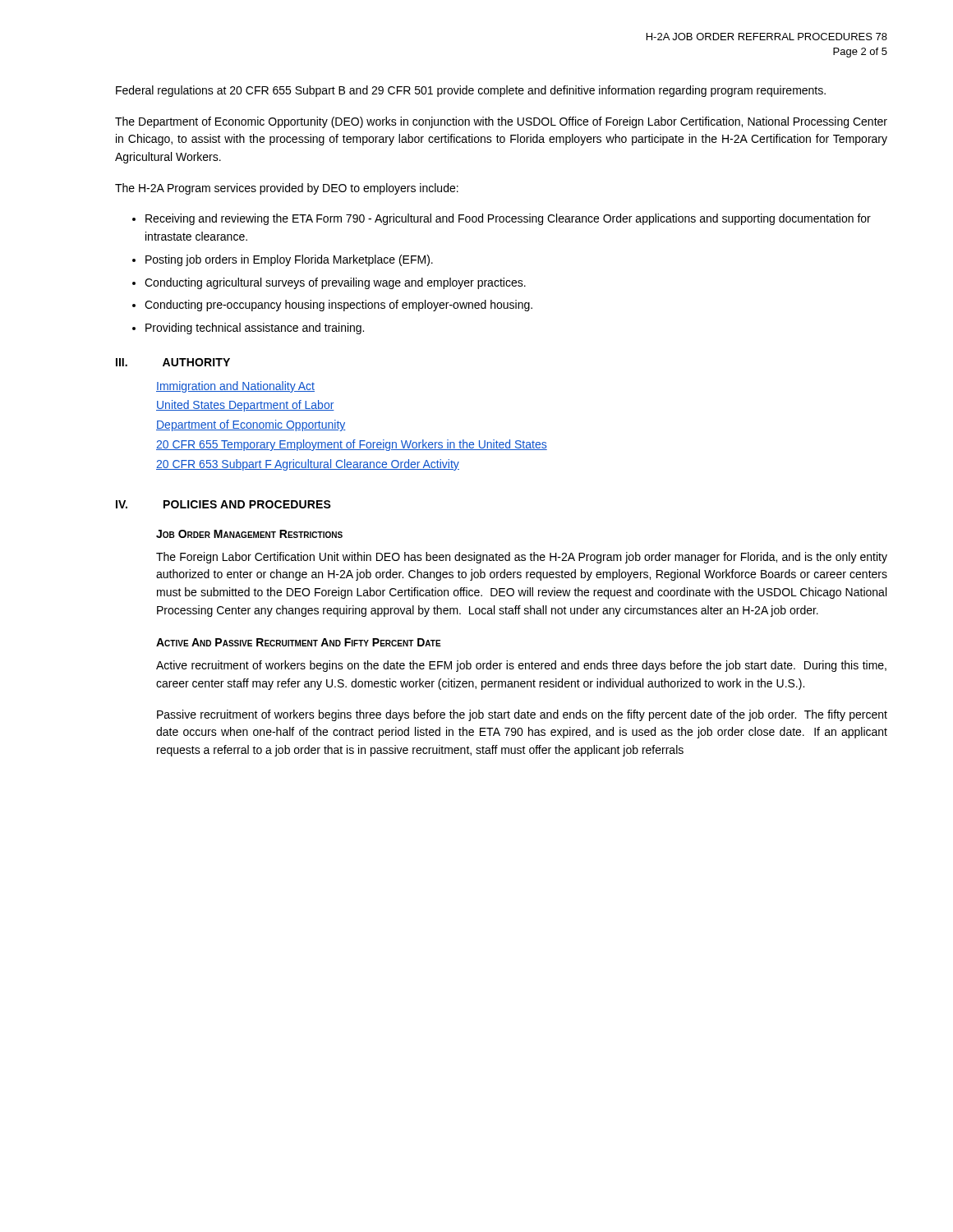Find the list item containing "Providing technical assistance and"

pos(255,328)
